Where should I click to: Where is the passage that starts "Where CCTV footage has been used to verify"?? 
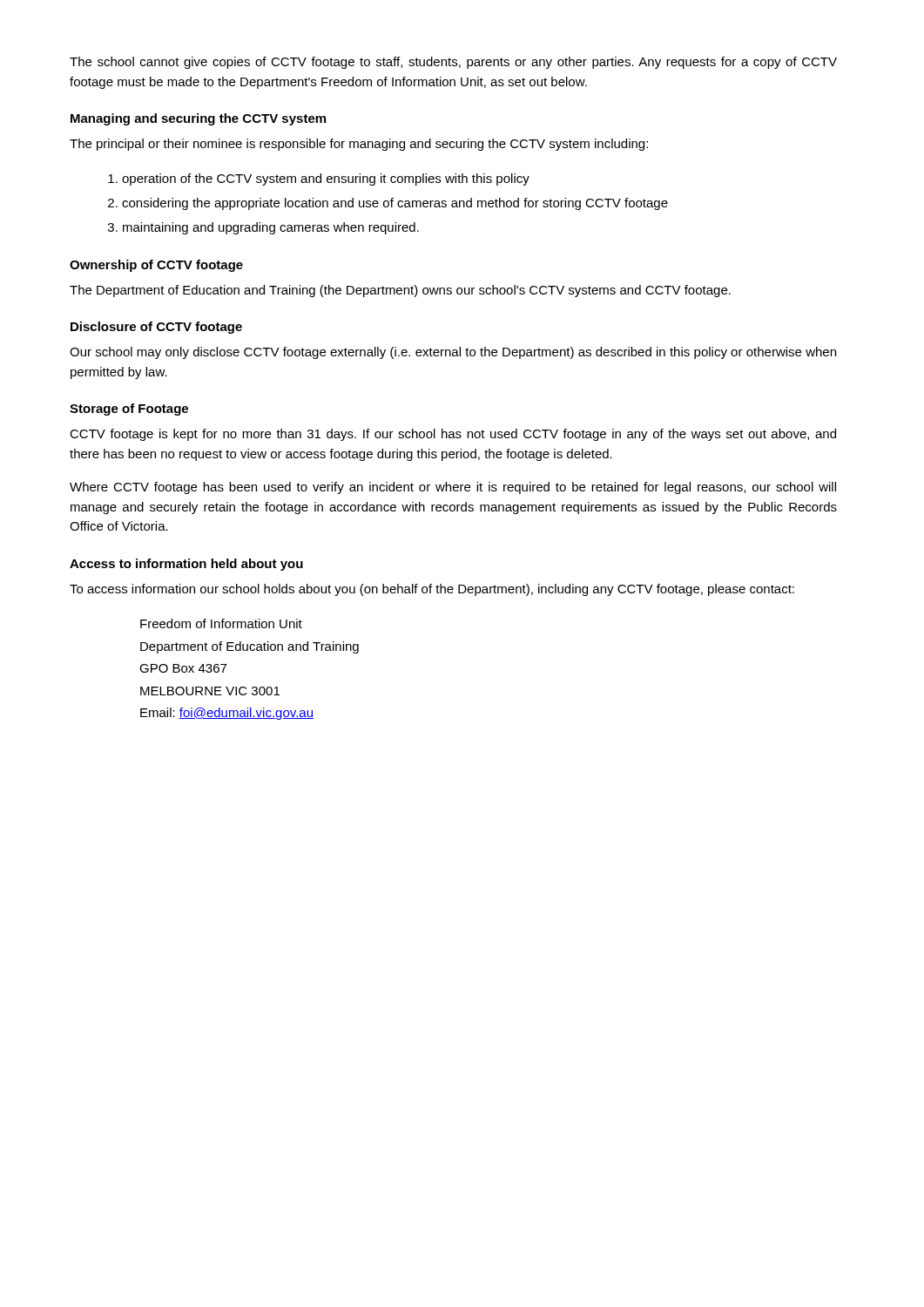(453, 506)
